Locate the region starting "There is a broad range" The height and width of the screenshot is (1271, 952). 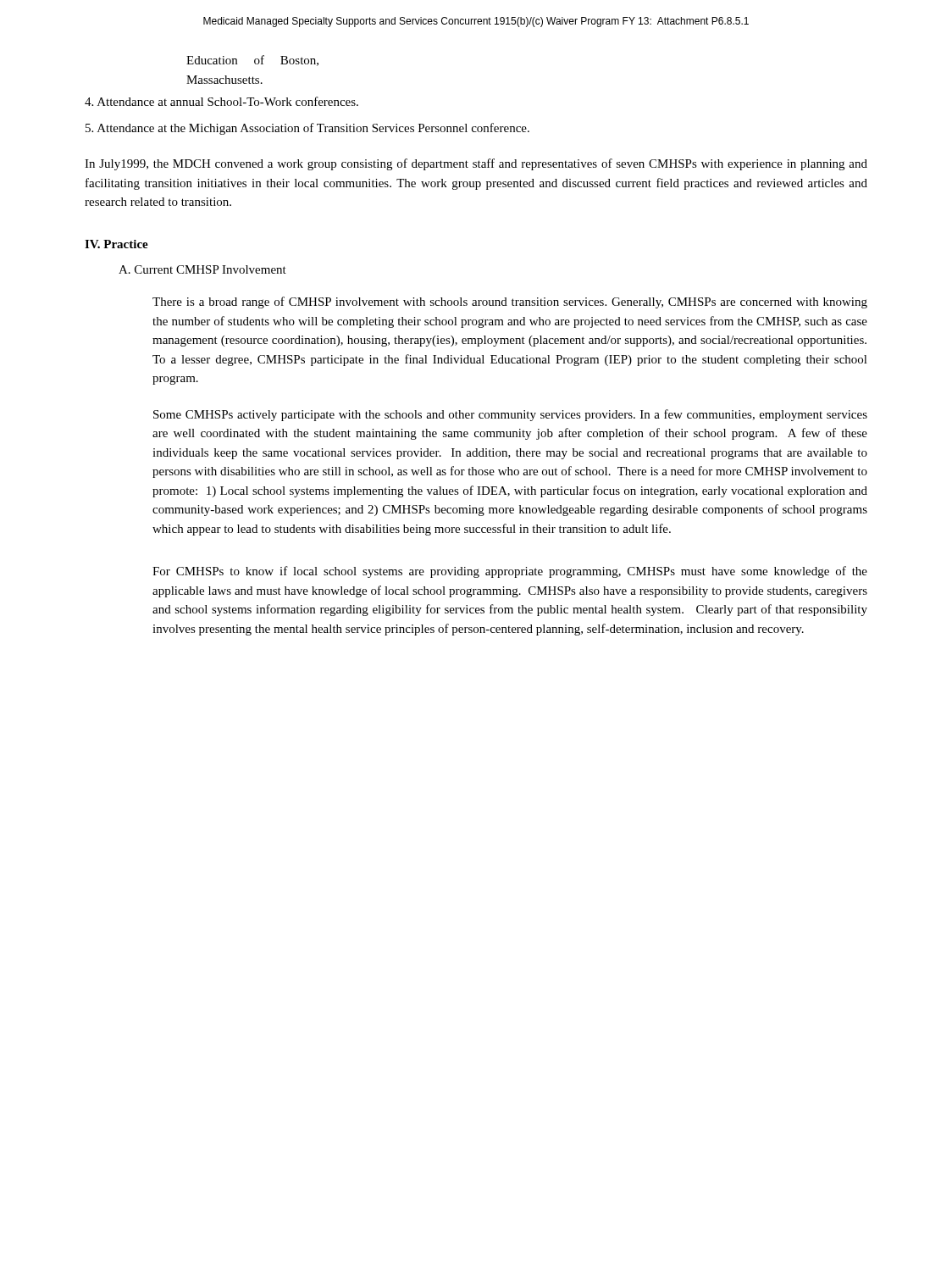point(510,340)
